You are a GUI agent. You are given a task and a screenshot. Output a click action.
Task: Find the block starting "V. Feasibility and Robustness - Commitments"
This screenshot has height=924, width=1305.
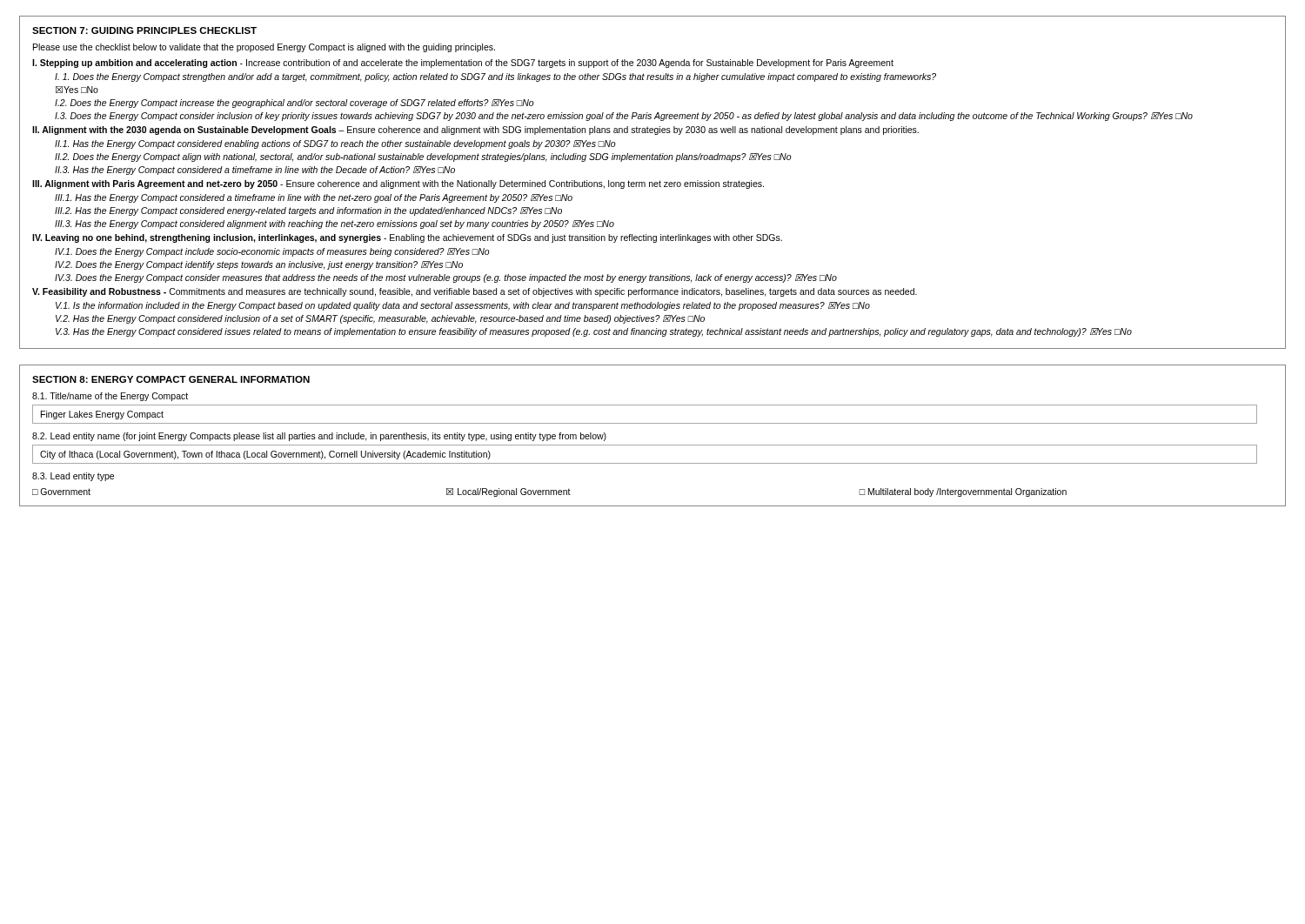point(475,291)
